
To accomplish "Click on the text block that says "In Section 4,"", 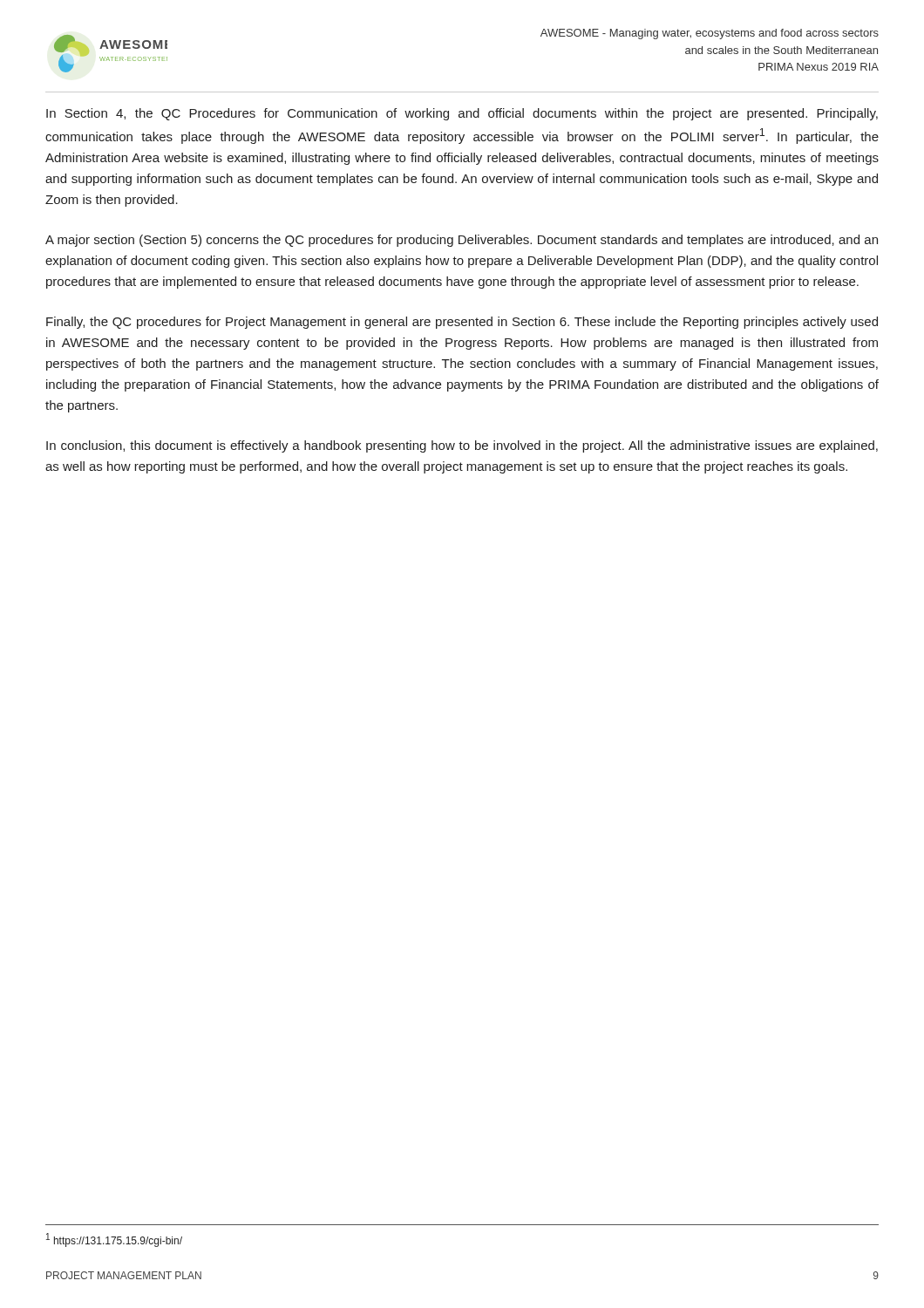I will [462, 156].
